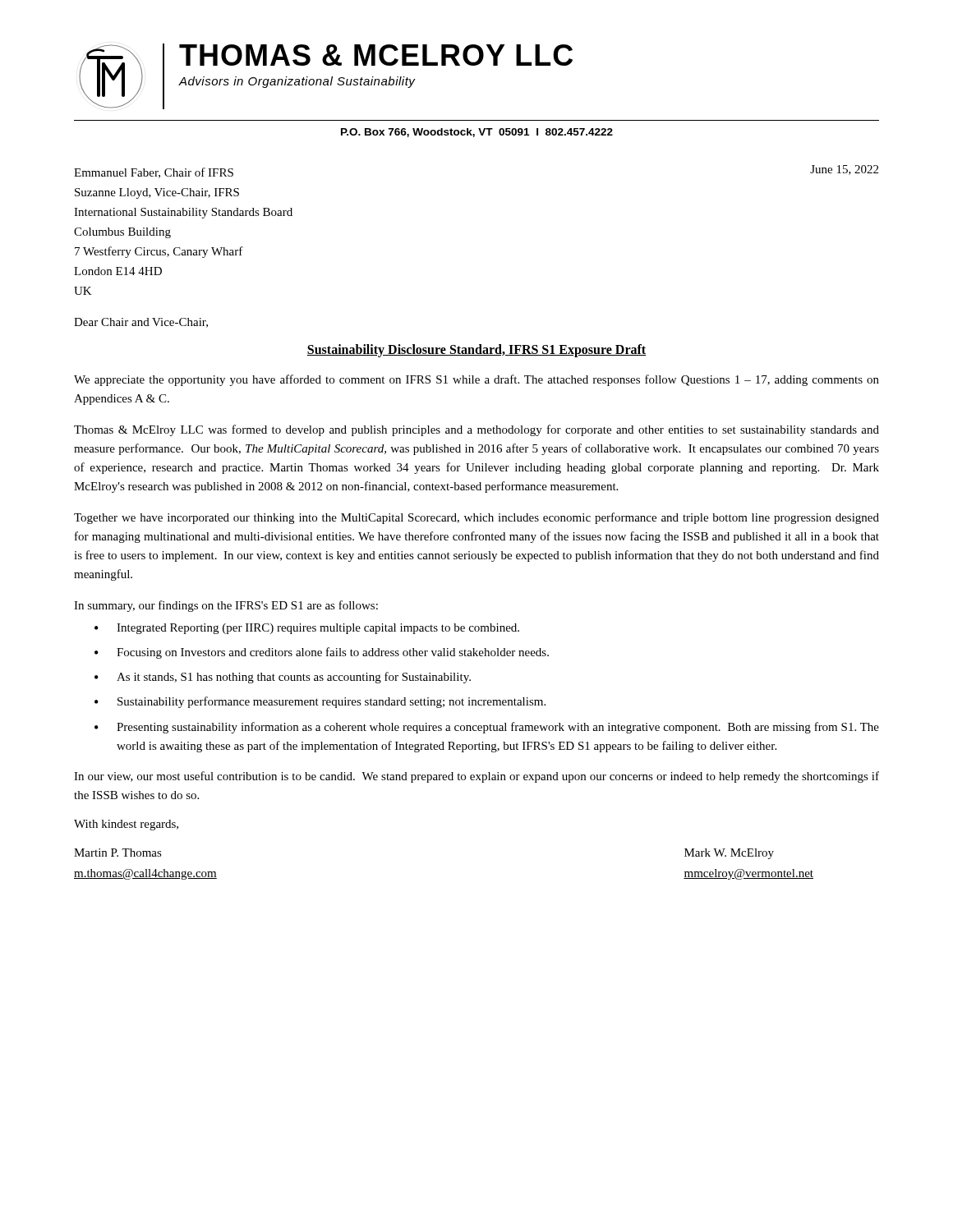This screenshot has width=953, height=1232.
Task: Find the text block starting "Emmanuel Faber, Chair of IFRS Suzanne"
Action: [x=154, y=173]
